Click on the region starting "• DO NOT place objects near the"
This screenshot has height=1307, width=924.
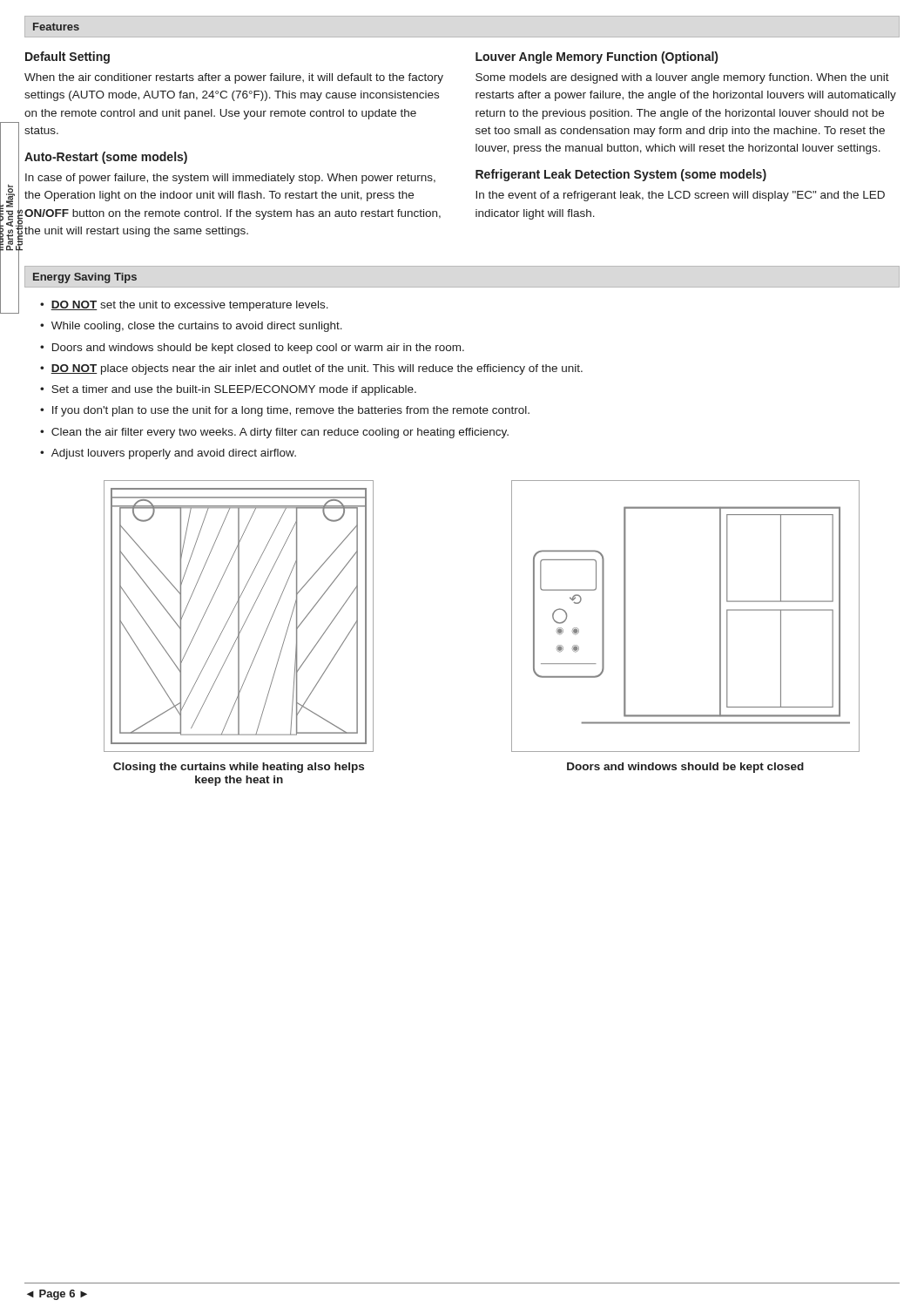312,369
